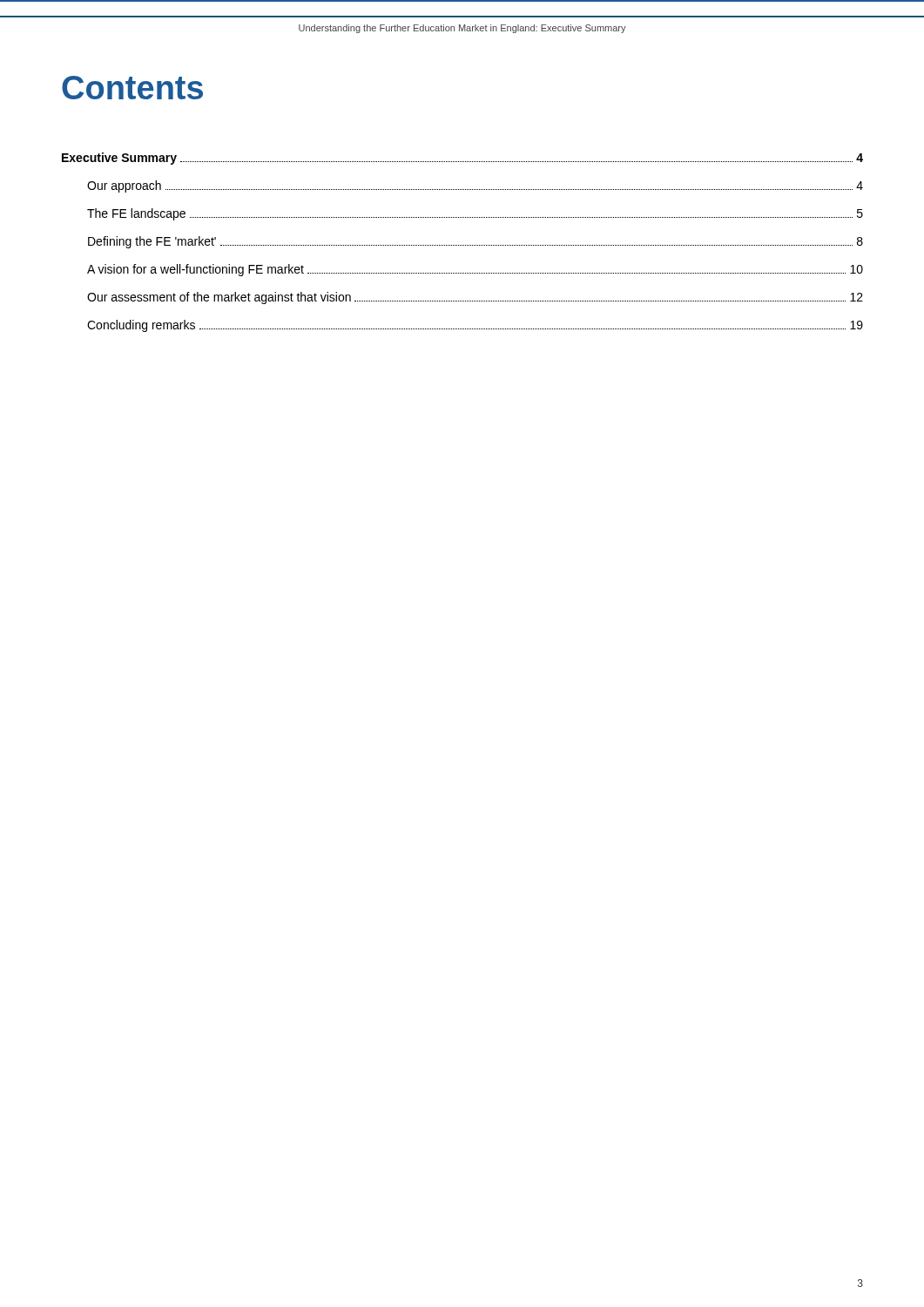Navigate to the text block starting "Our assessment of the market"

click(x=475, y=297)
